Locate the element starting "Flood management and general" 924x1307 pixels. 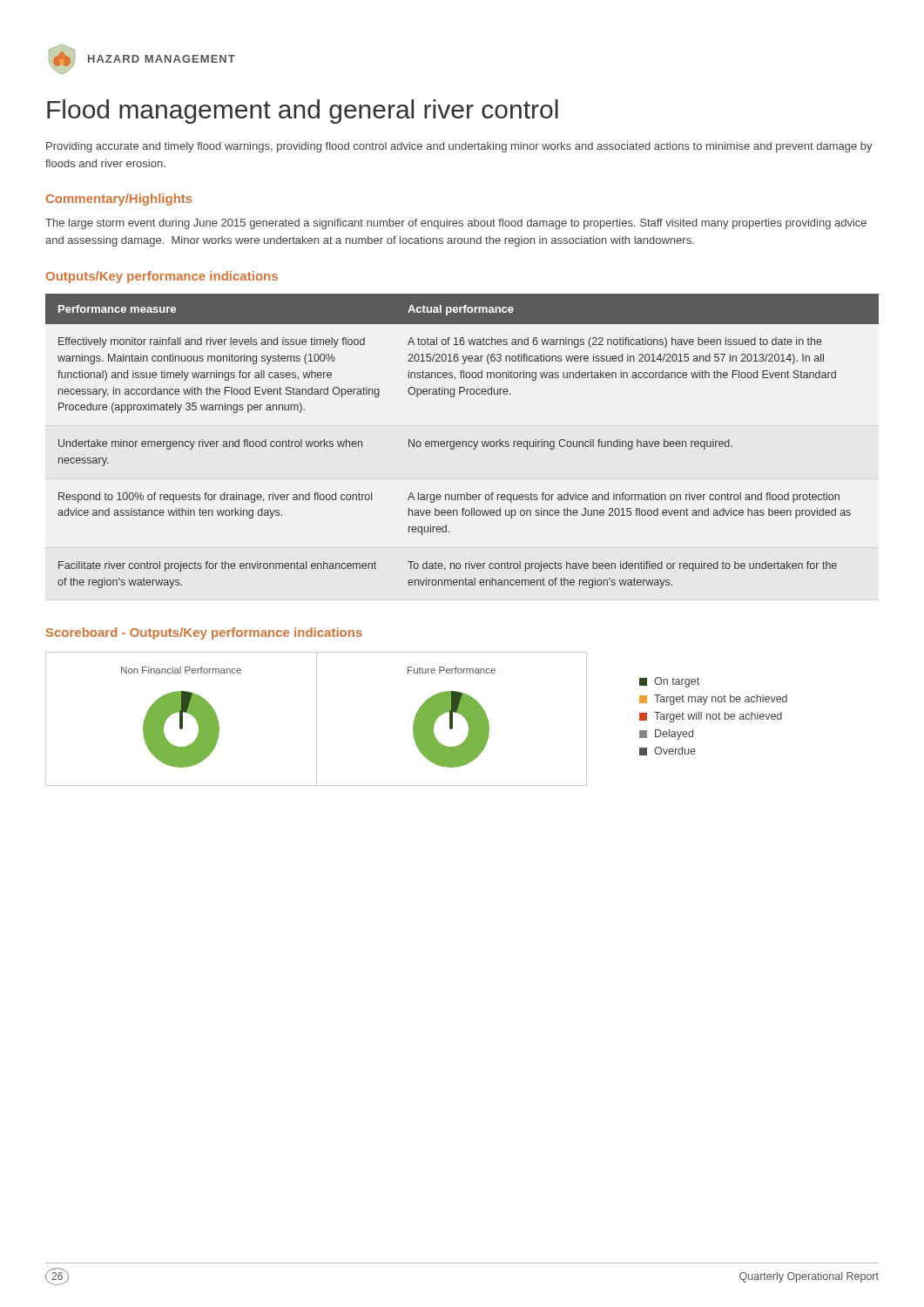tap(462, 110)
